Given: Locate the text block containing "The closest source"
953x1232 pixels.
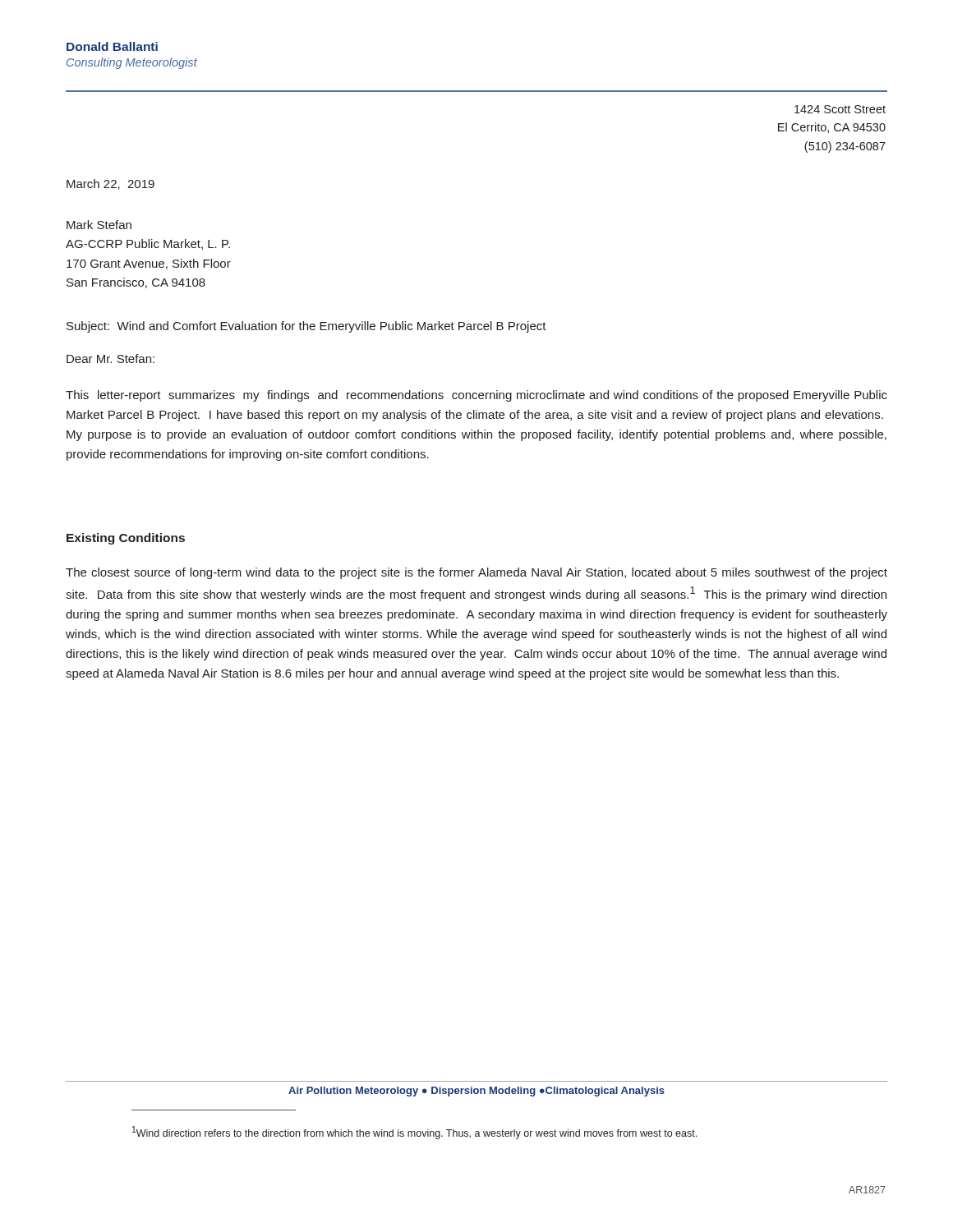Looking at the screenshot, I should pyautogui.click(x=476, y=623).
